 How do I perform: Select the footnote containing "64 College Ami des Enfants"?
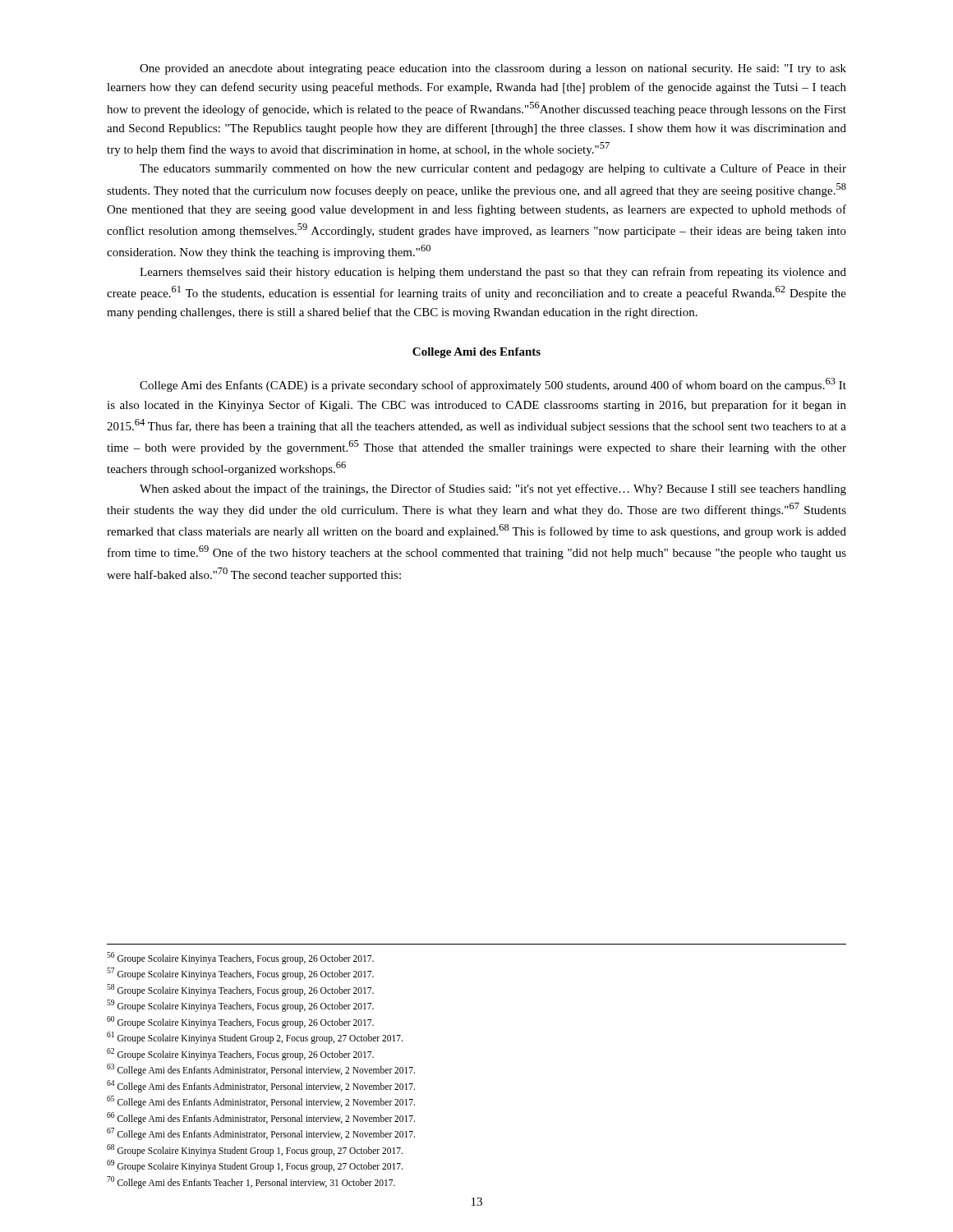[x=261, y=1085]
